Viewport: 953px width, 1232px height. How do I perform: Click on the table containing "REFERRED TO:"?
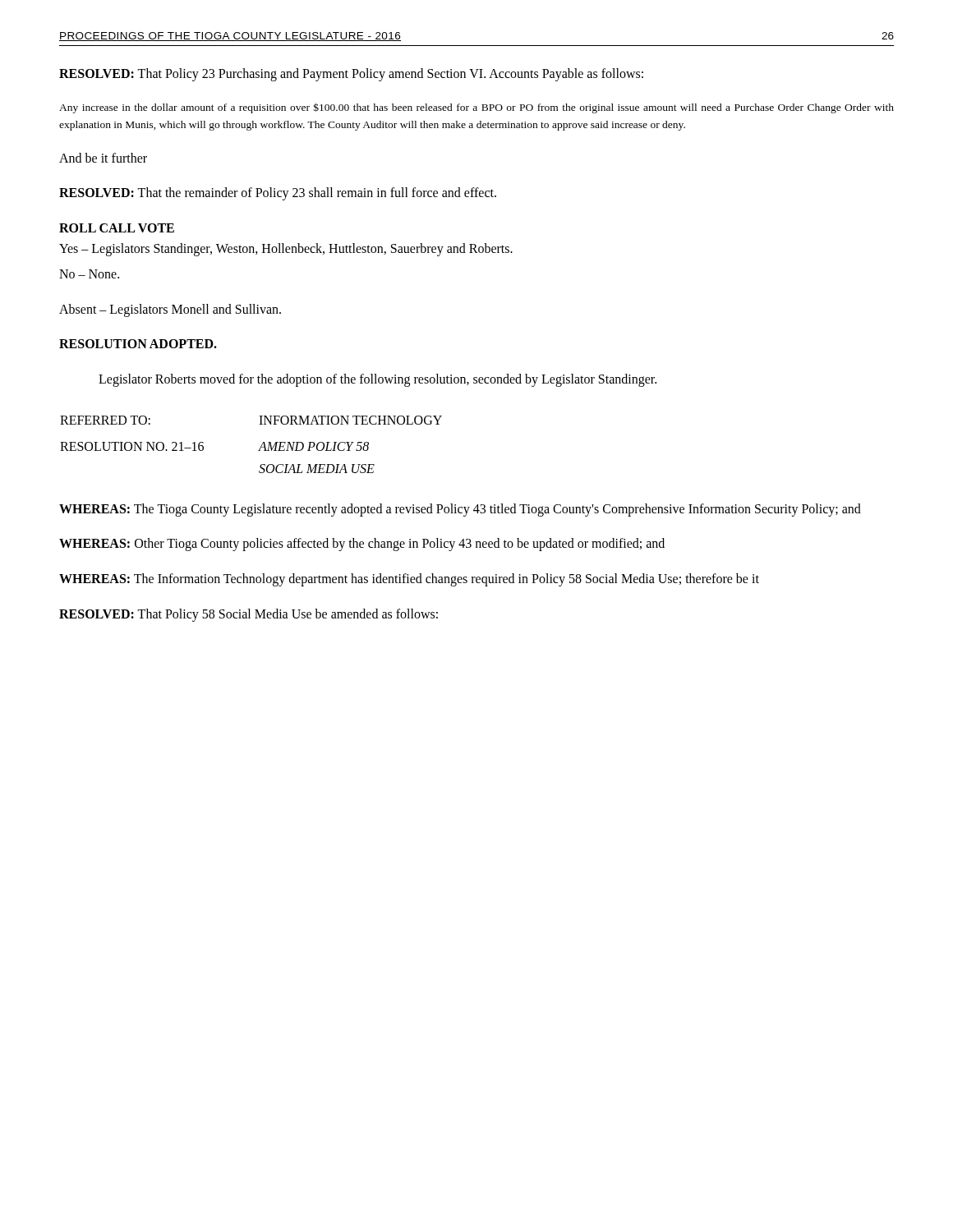point(476,445)
